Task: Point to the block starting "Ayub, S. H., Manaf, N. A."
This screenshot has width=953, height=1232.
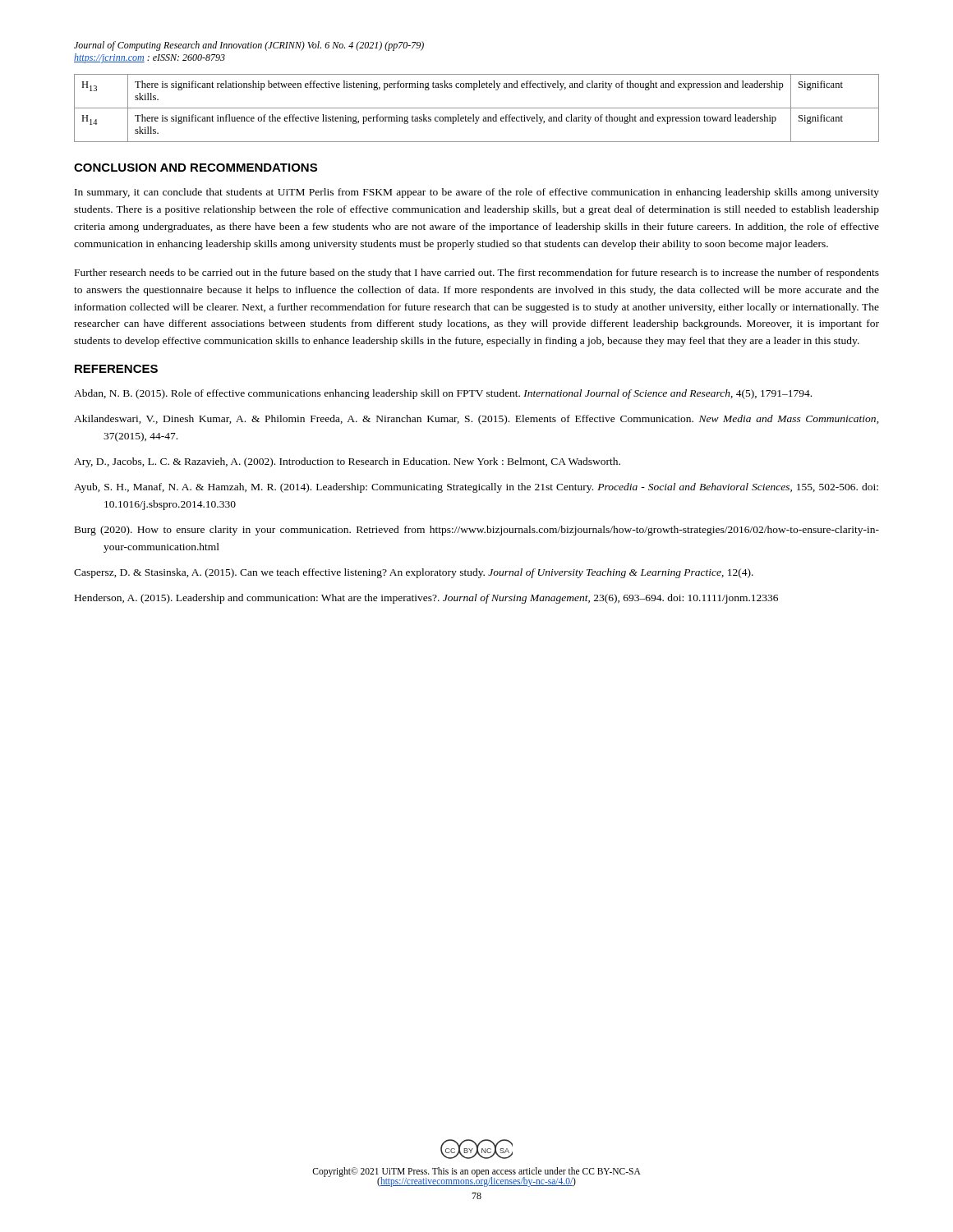Action: click(x=476, y=495)
